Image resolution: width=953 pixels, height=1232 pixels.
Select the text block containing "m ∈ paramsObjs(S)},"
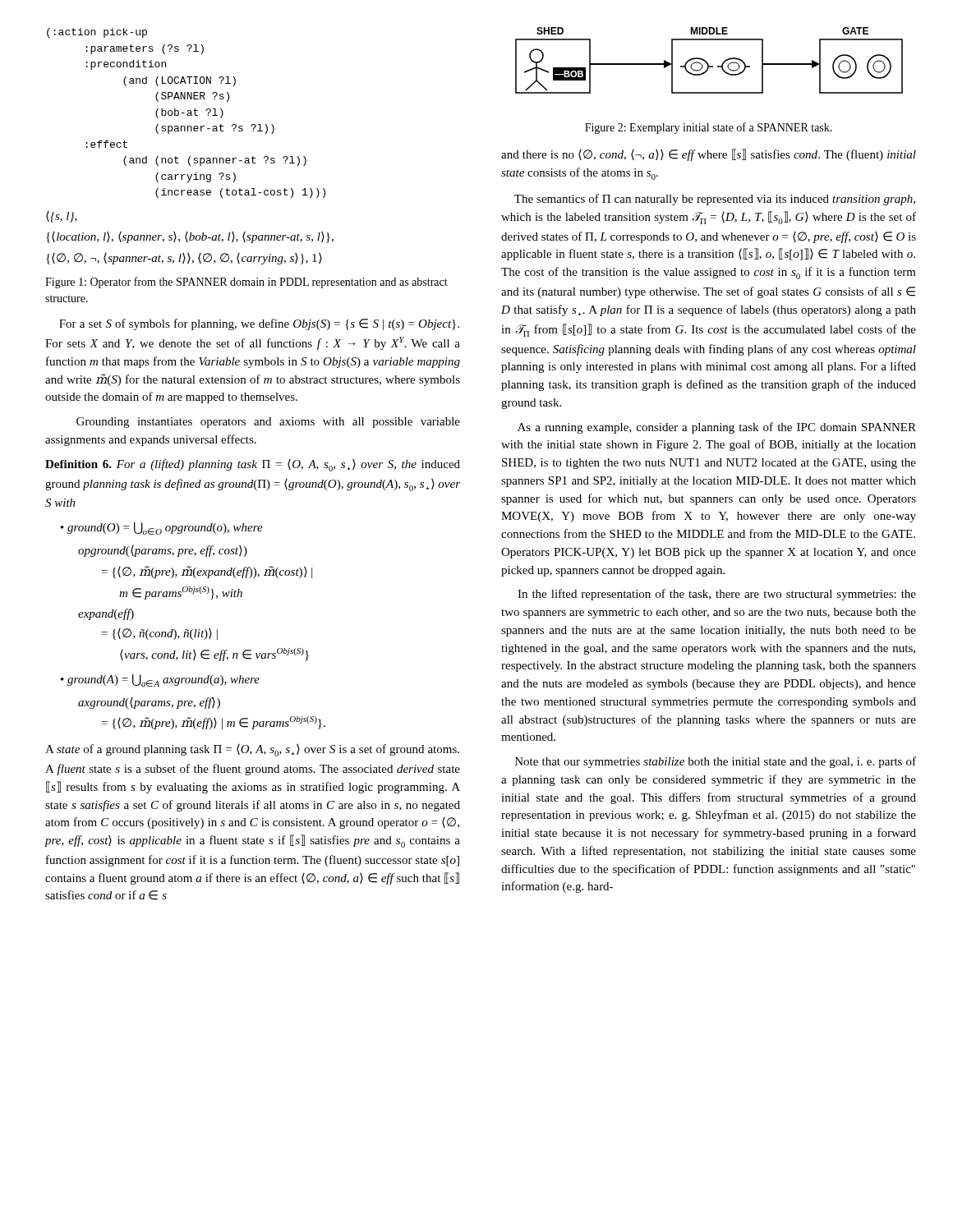pos(181,591)
